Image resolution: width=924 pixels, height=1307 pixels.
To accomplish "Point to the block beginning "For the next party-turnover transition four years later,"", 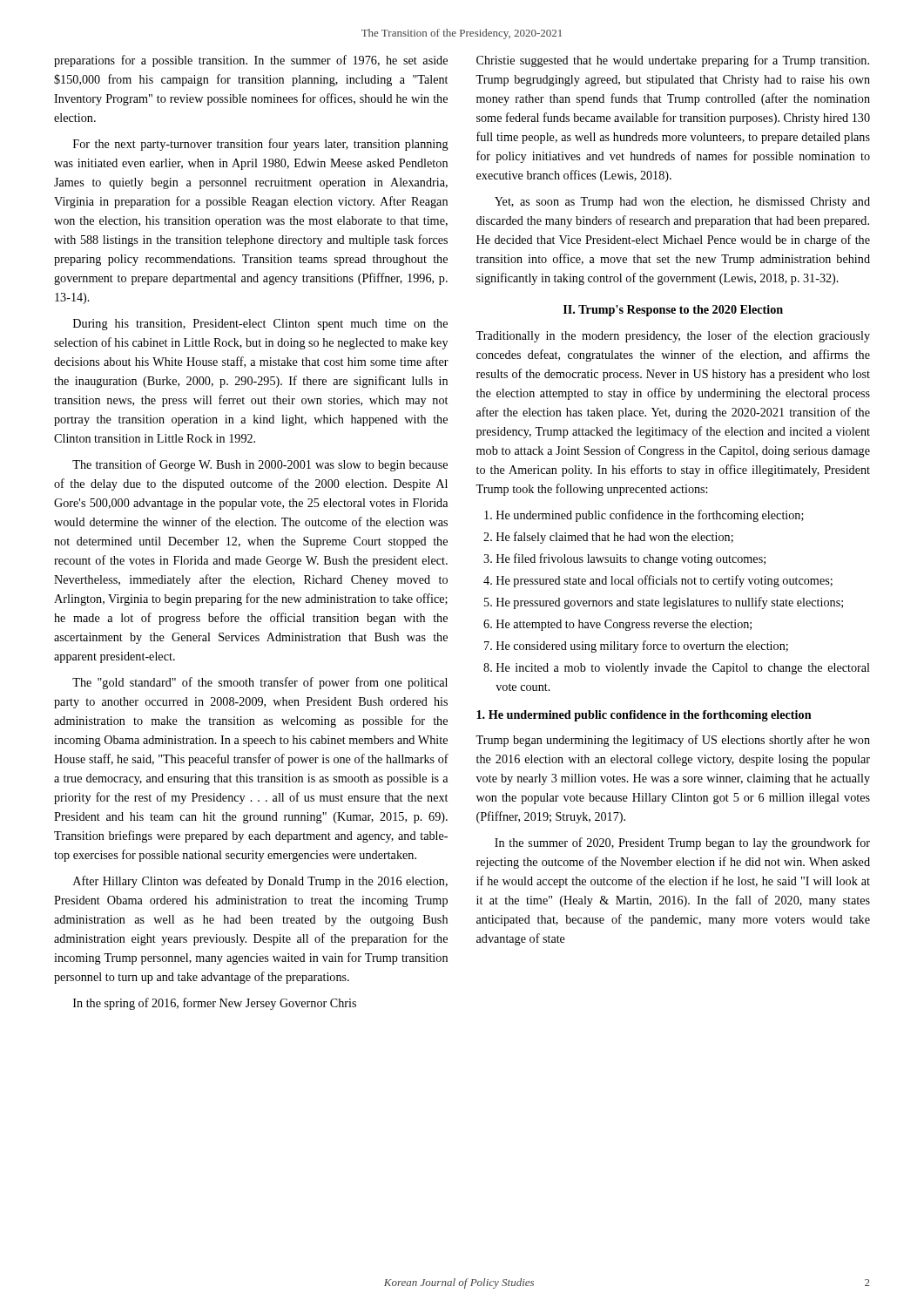I will (x=251, y=220).
